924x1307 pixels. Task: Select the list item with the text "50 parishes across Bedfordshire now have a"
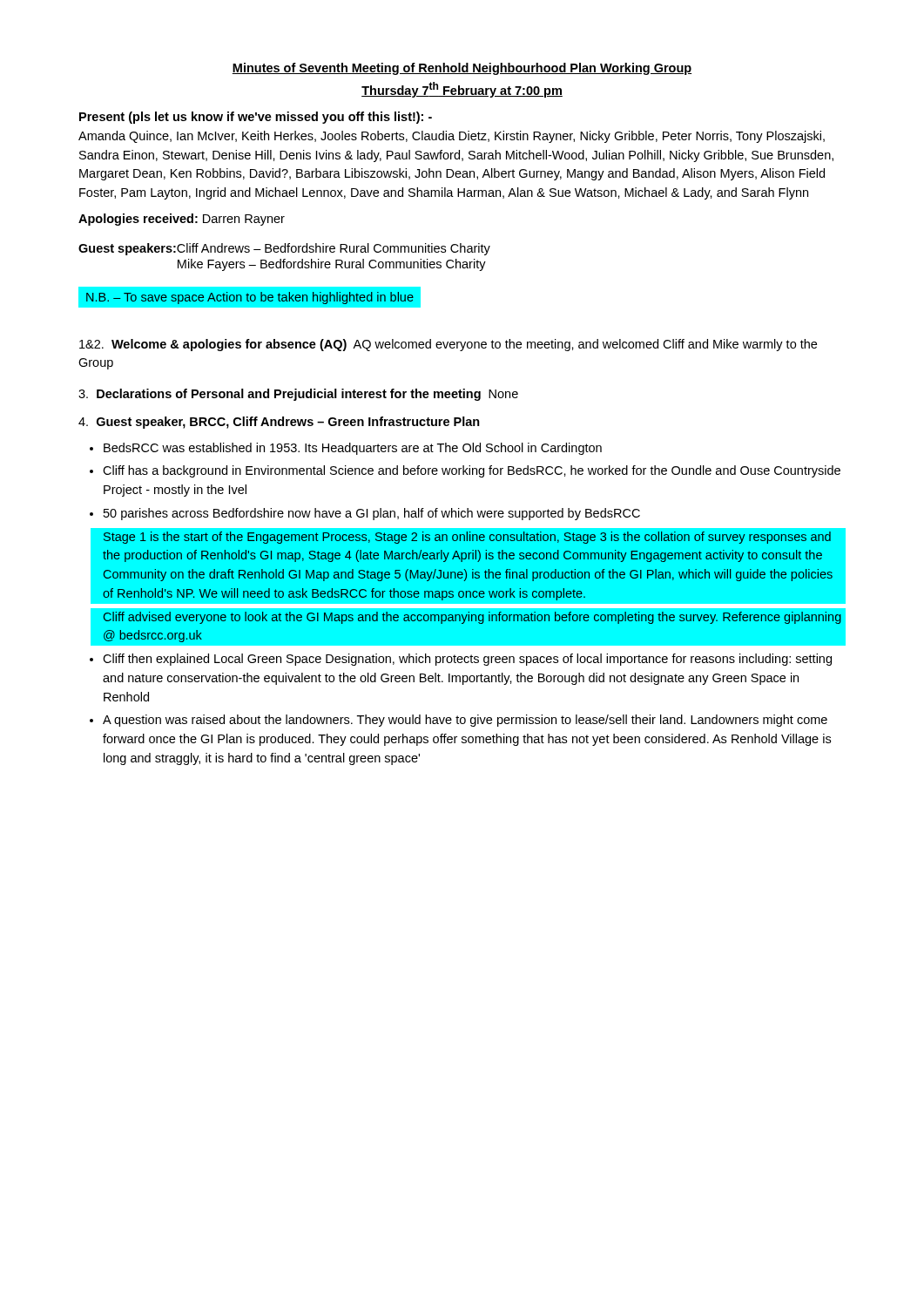(372, 513)
